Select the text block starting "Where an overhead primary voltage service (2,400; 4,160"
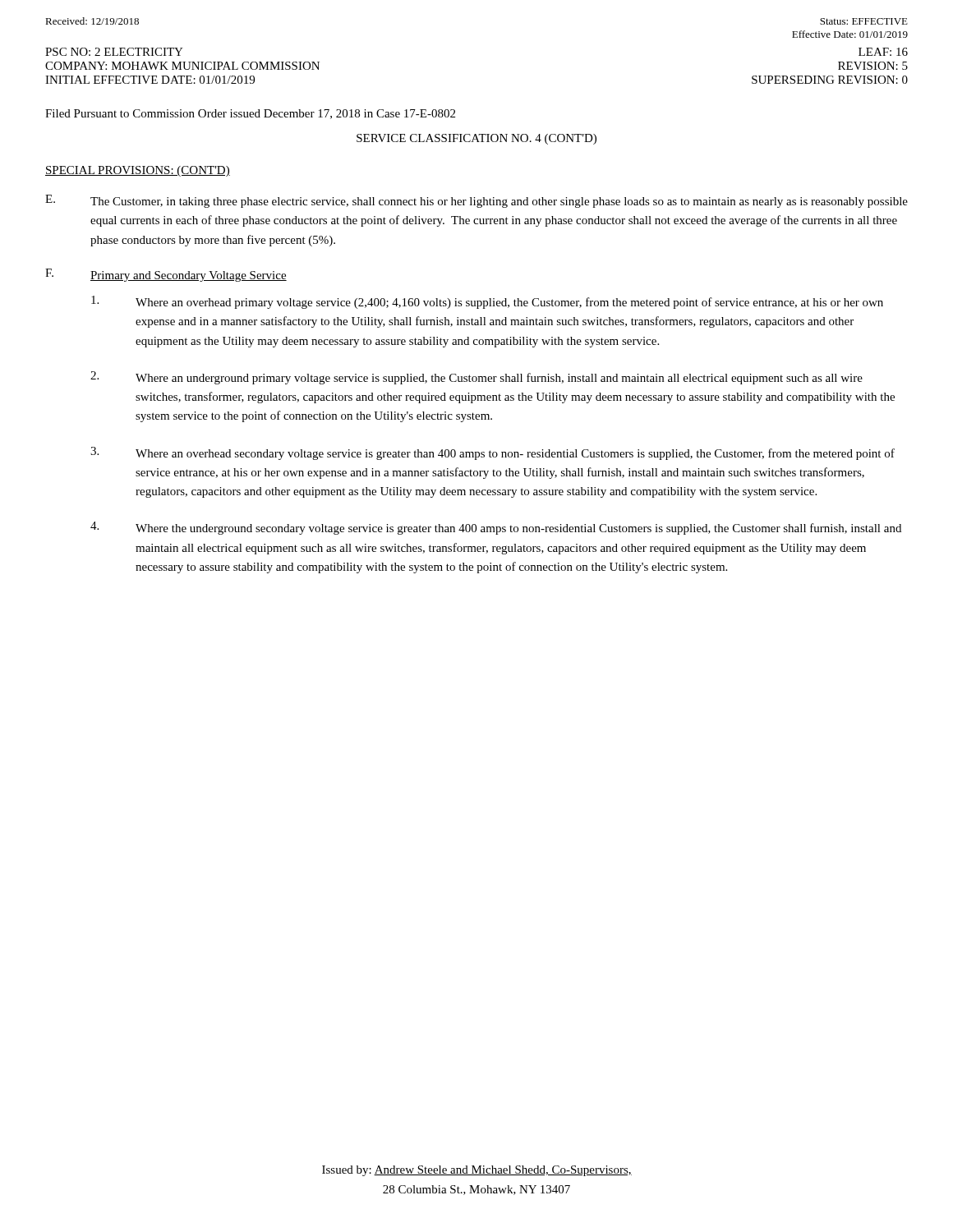Image resolution: width=953 pixels, height=1232 pixels. (499, 322)
